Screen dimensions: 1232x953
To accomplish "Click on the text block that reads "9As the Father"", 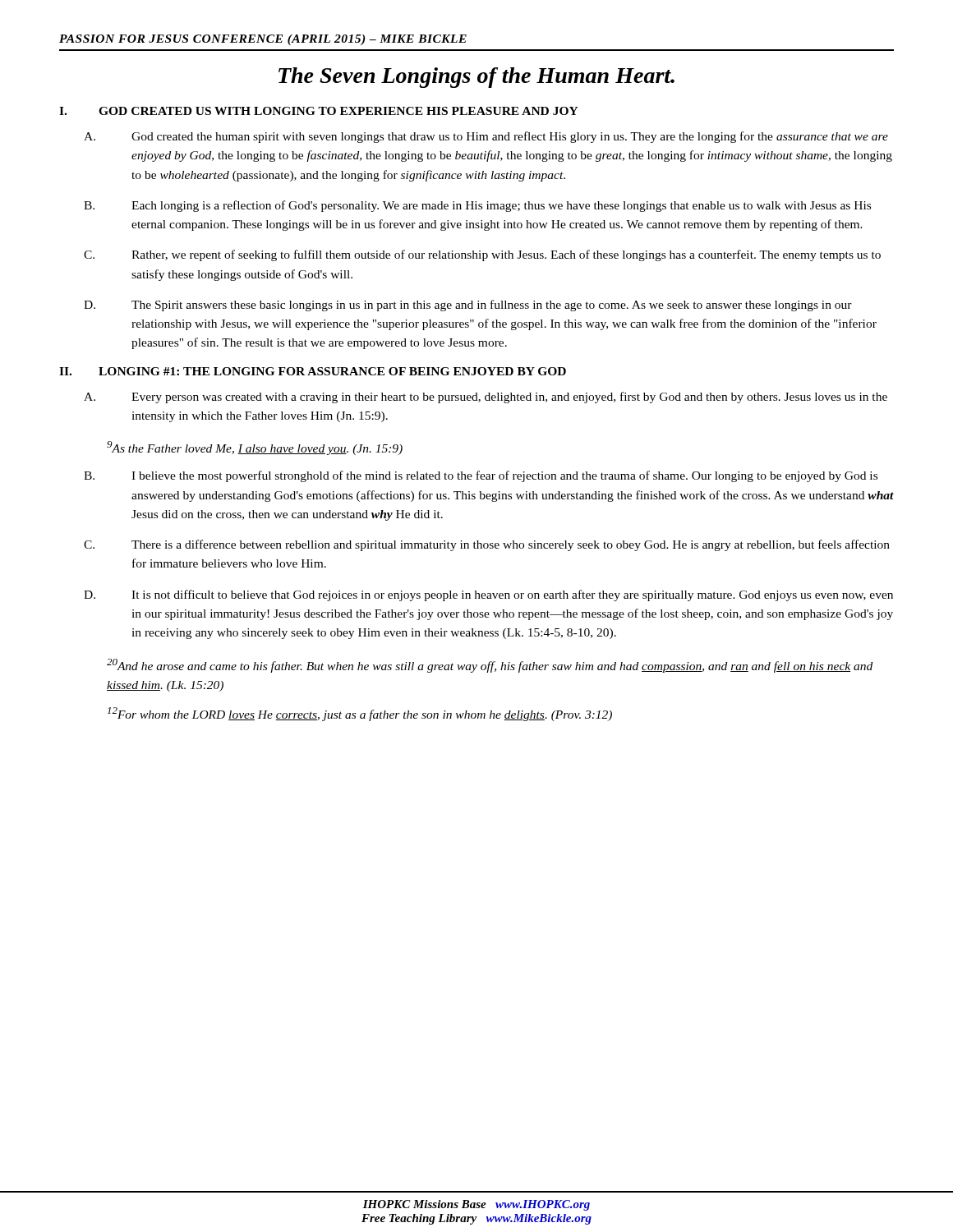I will point(255,446).
